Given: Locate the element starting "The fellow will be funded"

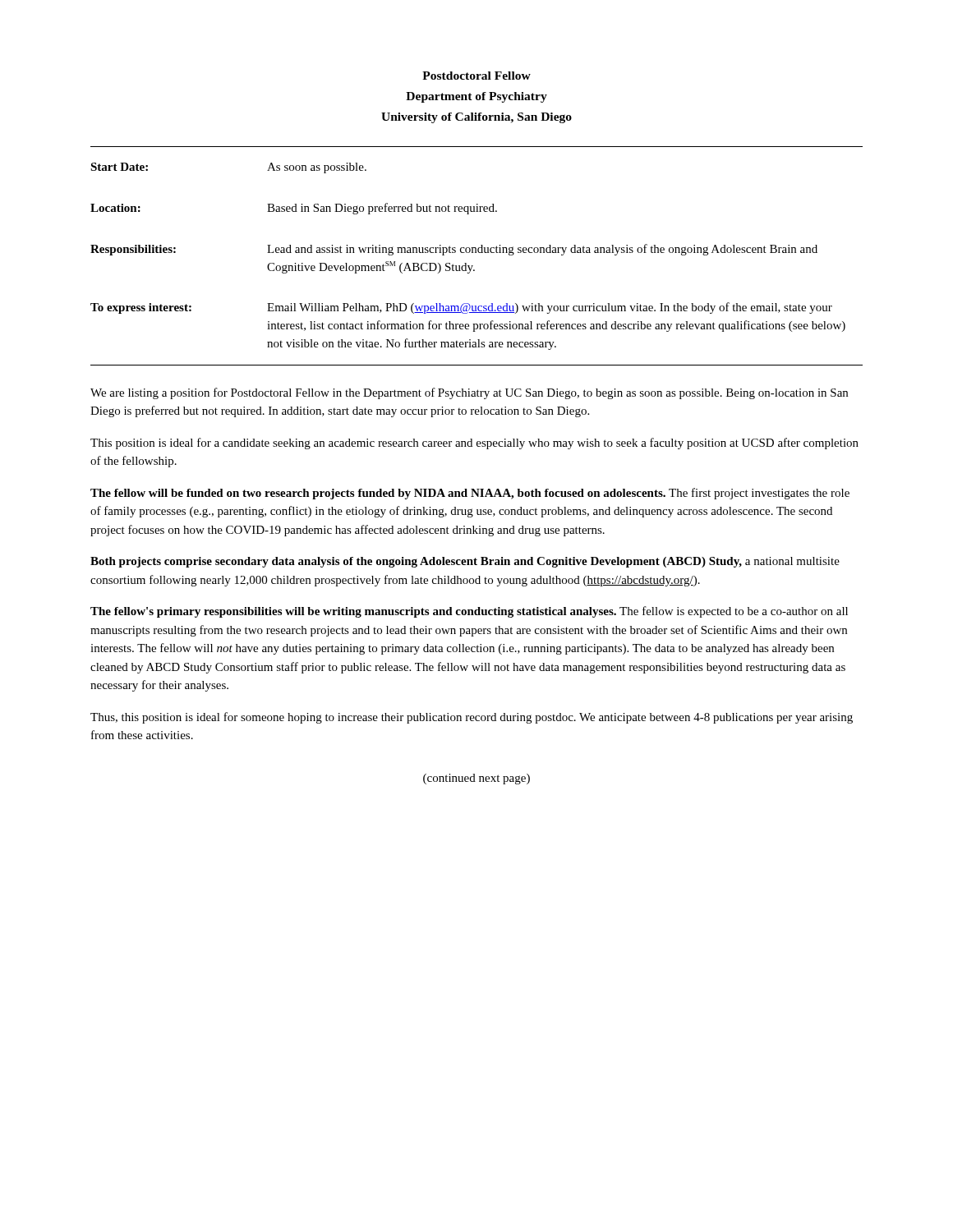Looking at the screenshot, I should (470, 511).
